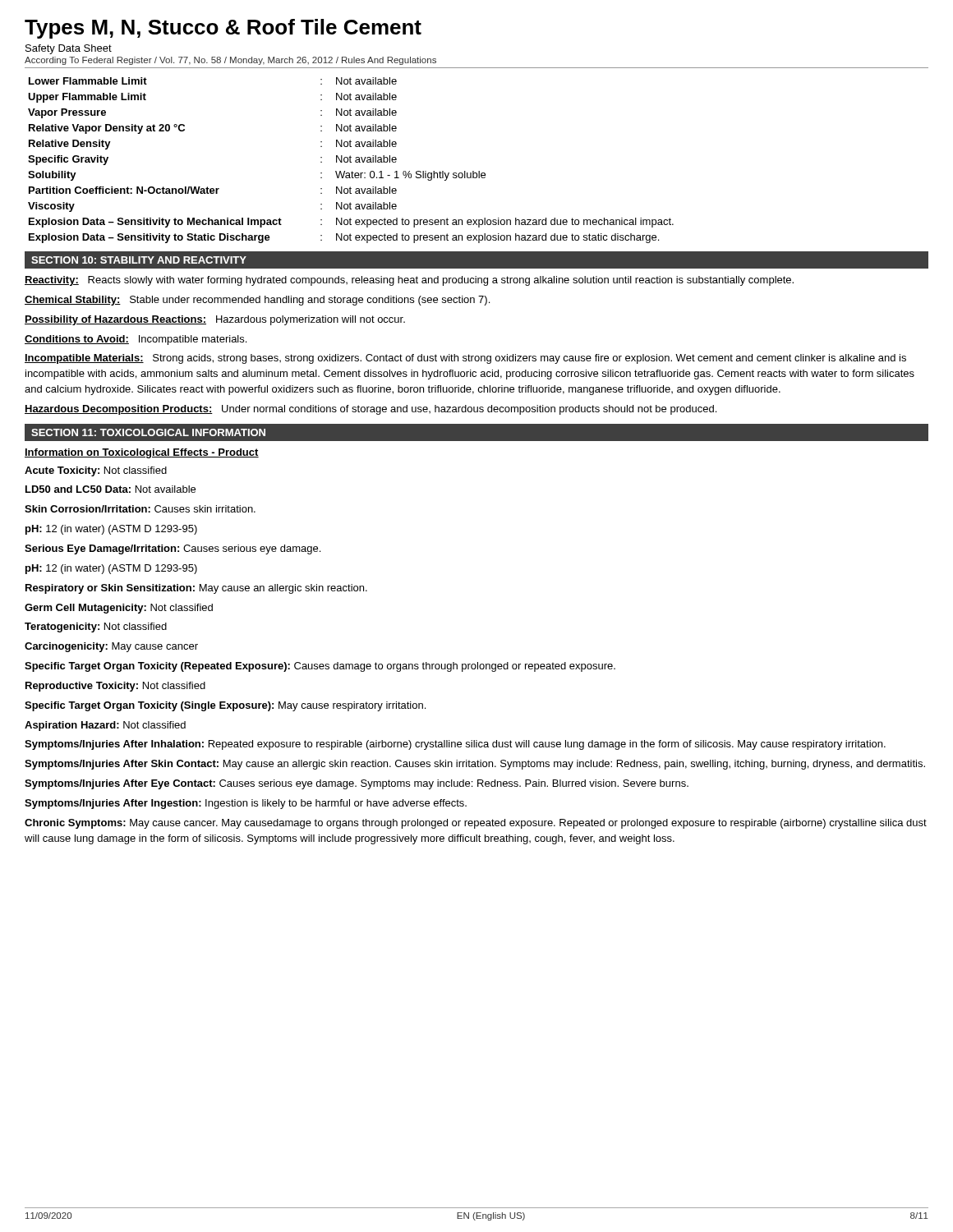Click on the text block containing "Possibility of Hazardous Reactions: Hazardous polymerization"

click(215, 320)
